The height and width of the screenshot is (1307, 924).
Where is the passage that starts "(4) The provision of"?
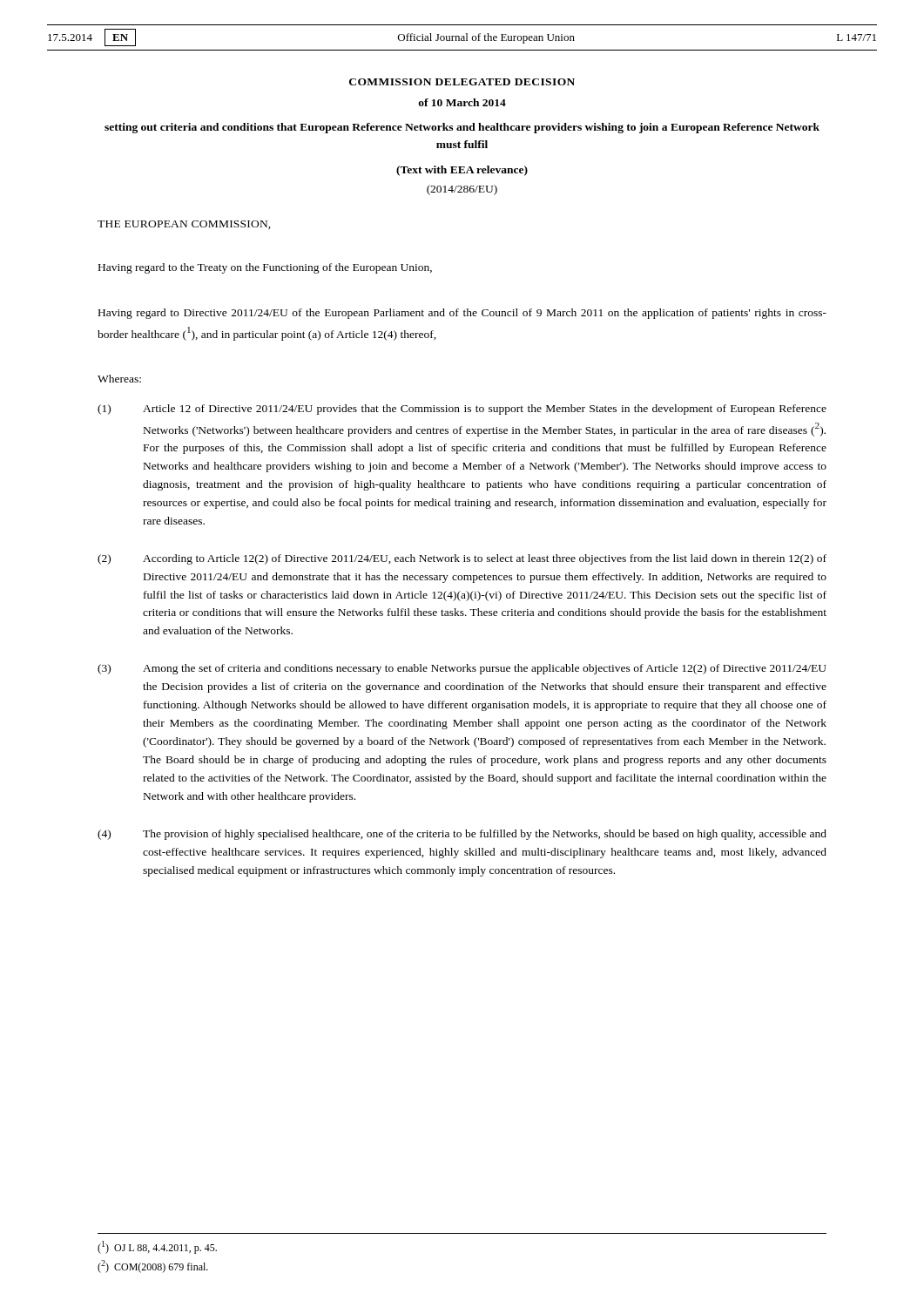(462, 852)
